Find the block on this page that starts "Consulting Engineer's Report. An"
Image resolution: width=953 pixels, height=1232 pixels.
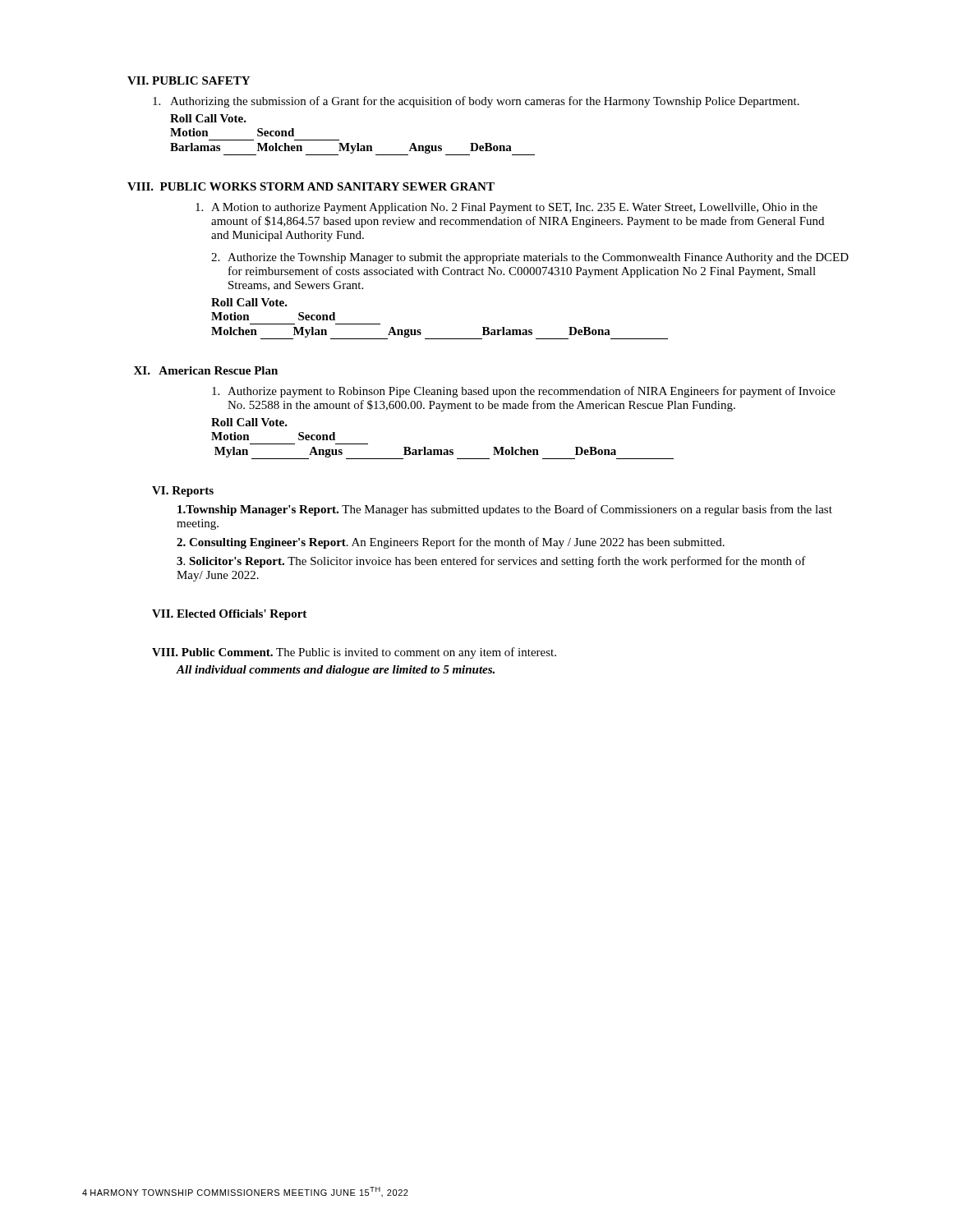pyautogui.click(x=451, y=542)
